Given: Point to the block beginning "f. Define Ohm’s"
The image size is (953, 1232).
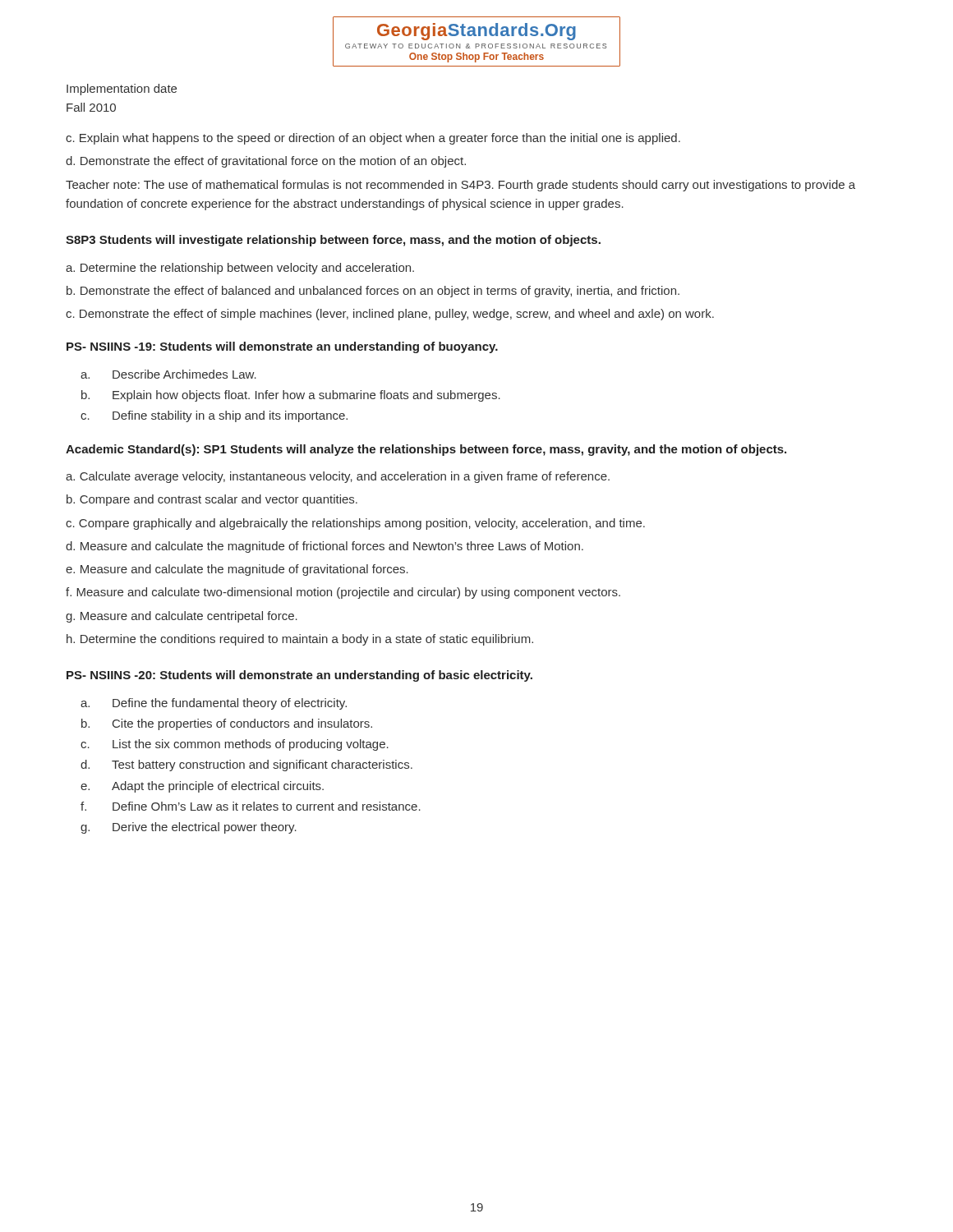Looking at the screenshot, I should point(251,806).
